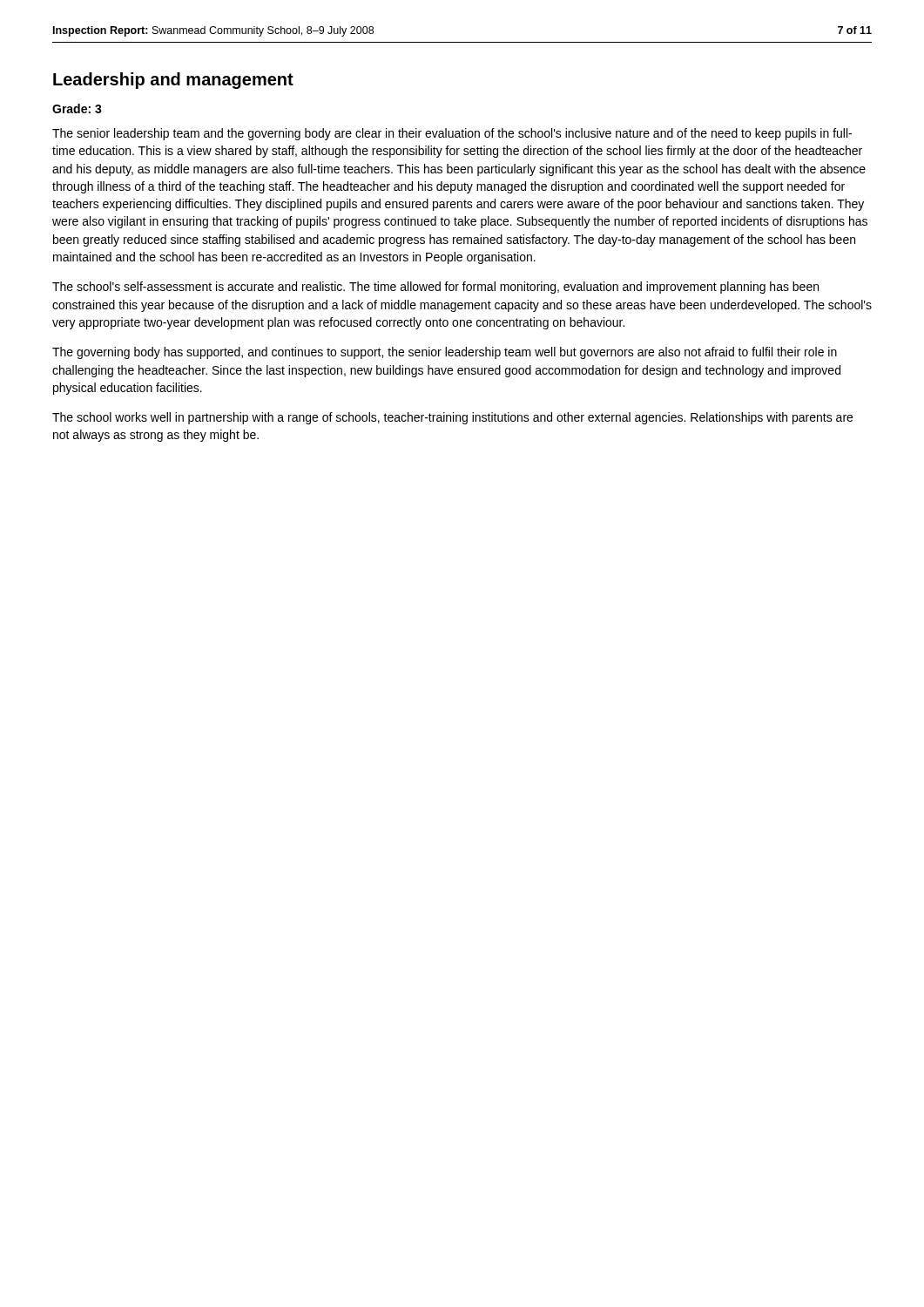
Task: Locate the section header with the text "Leadership and management"
Action: [173, 79]
